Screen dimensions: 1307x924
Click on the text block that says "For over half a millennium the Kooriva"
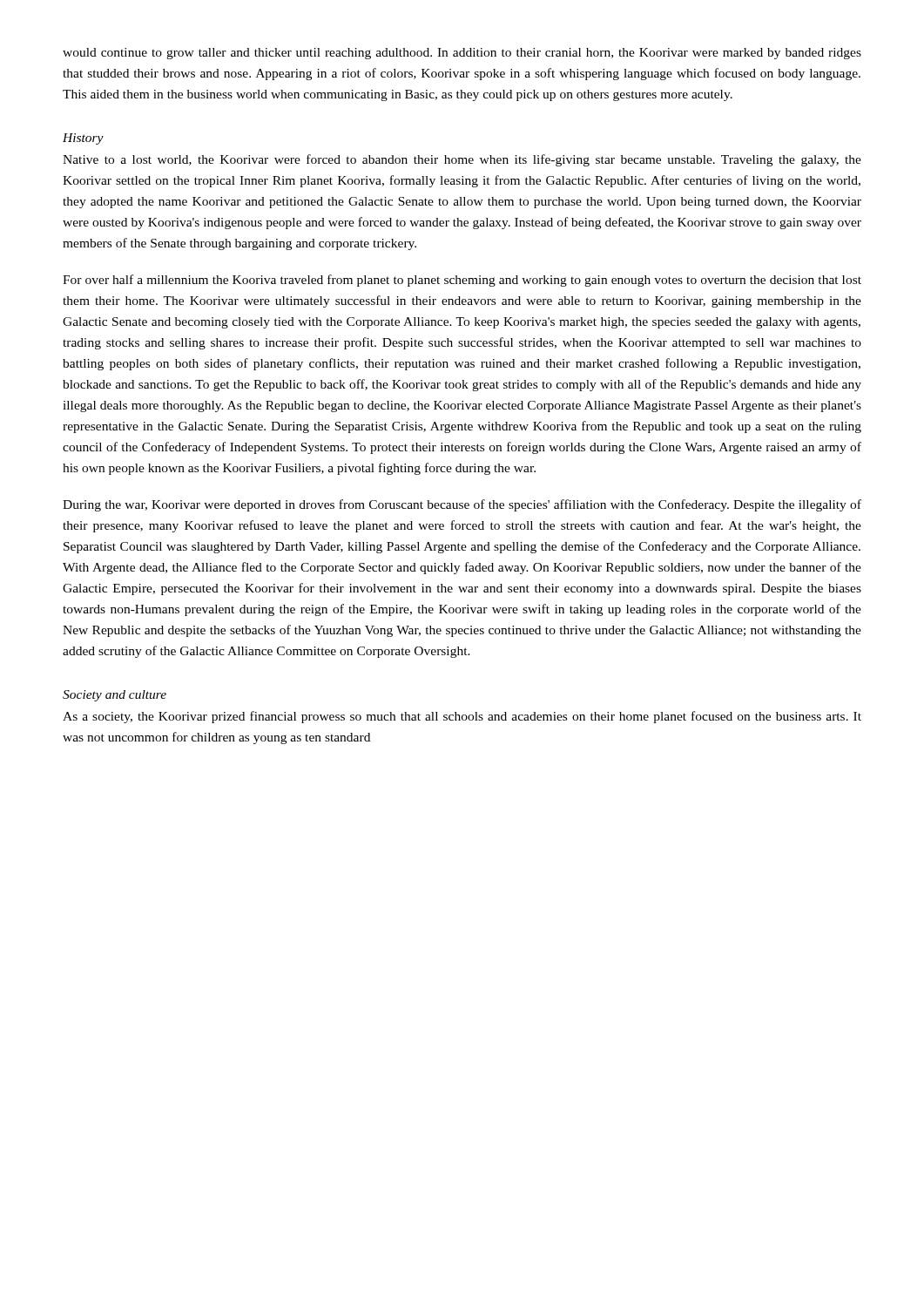coord(462,374)
